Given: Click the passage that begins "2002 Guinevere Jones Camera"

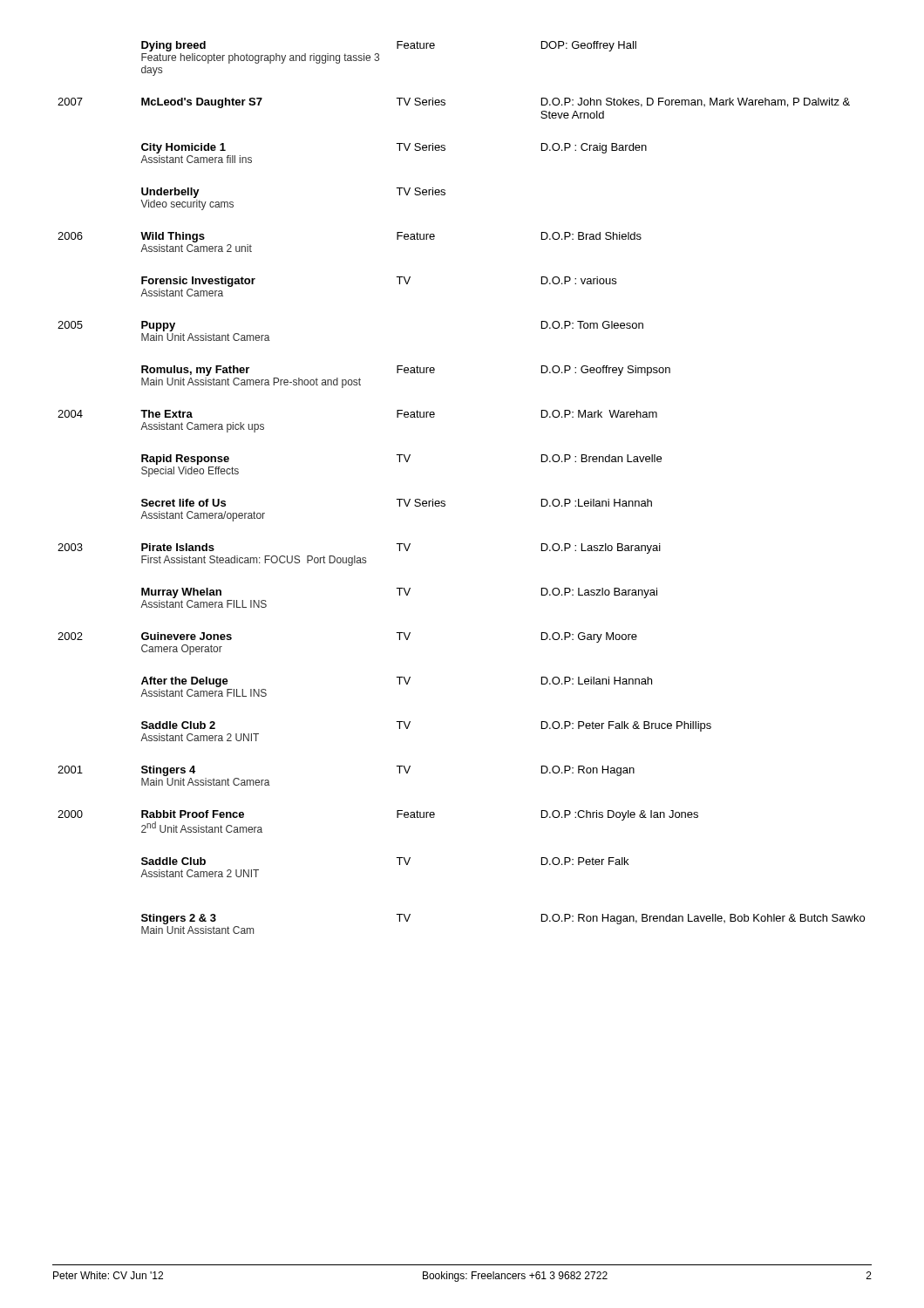Looking at the screenshot, I should coord(64,636).
